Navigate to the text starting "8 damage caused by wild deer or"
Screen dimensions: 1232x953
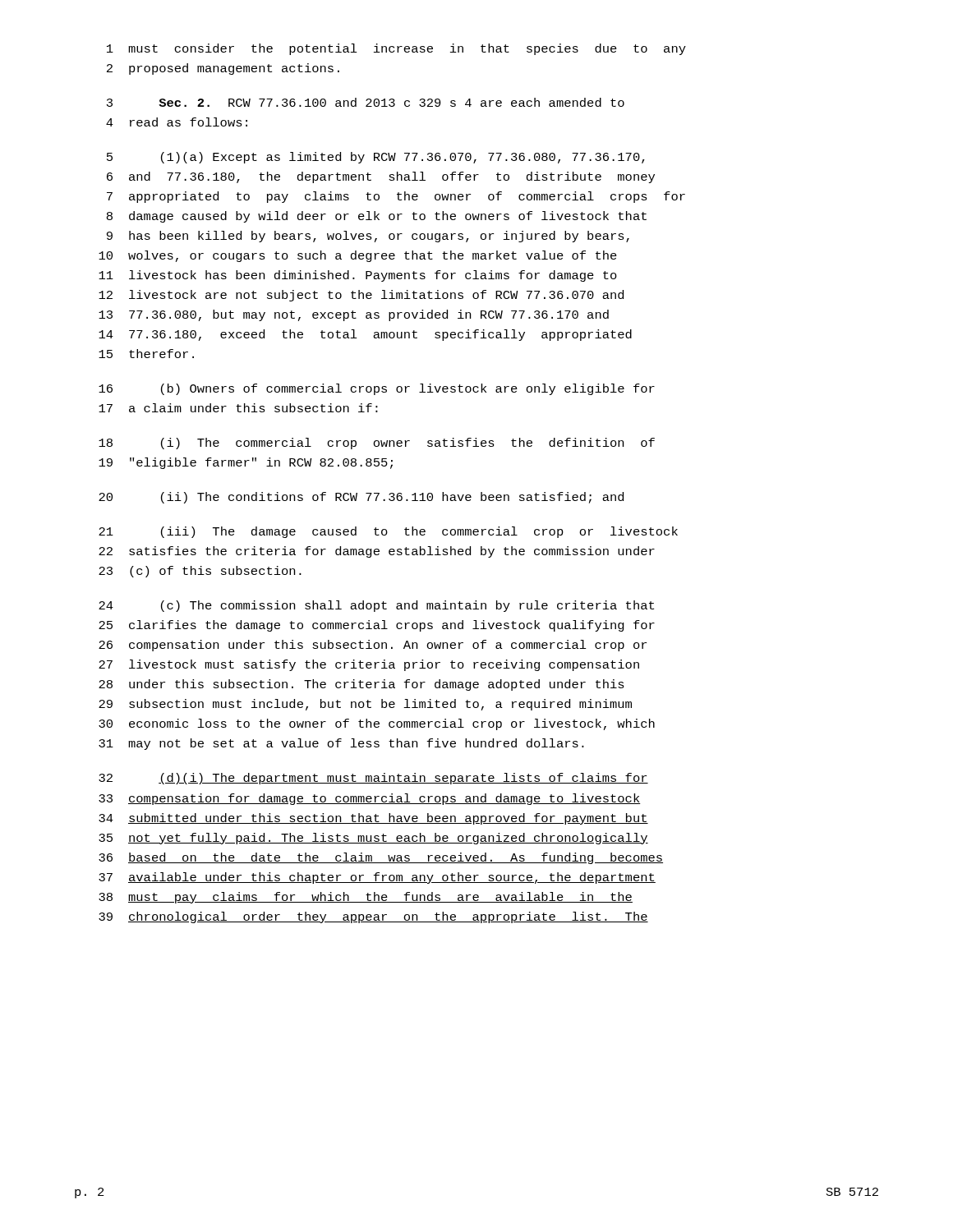476,217
